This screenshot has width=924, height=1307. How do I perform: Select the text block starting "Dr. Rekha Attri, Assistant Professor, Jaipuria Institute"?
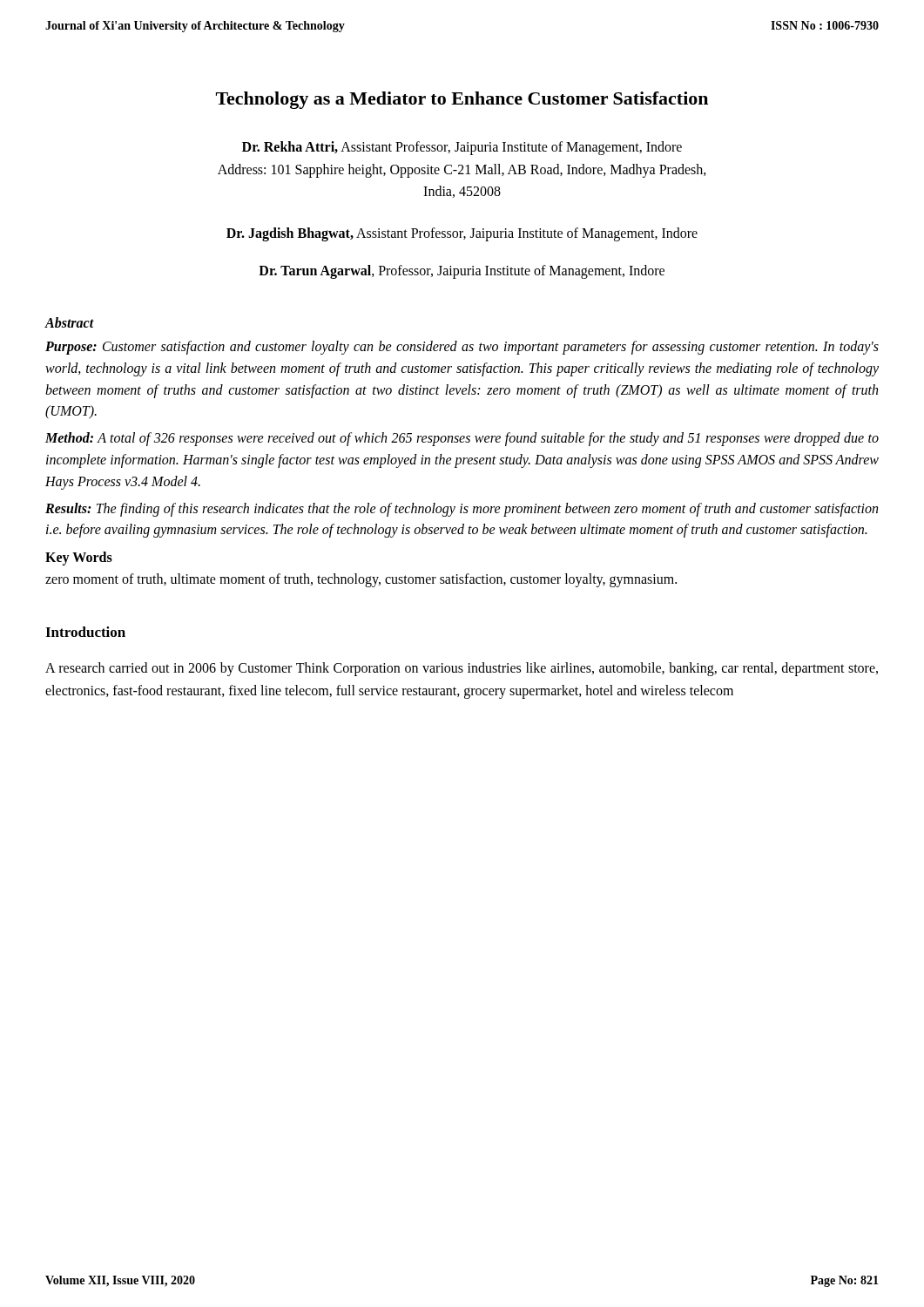click(x=462, y=169)
